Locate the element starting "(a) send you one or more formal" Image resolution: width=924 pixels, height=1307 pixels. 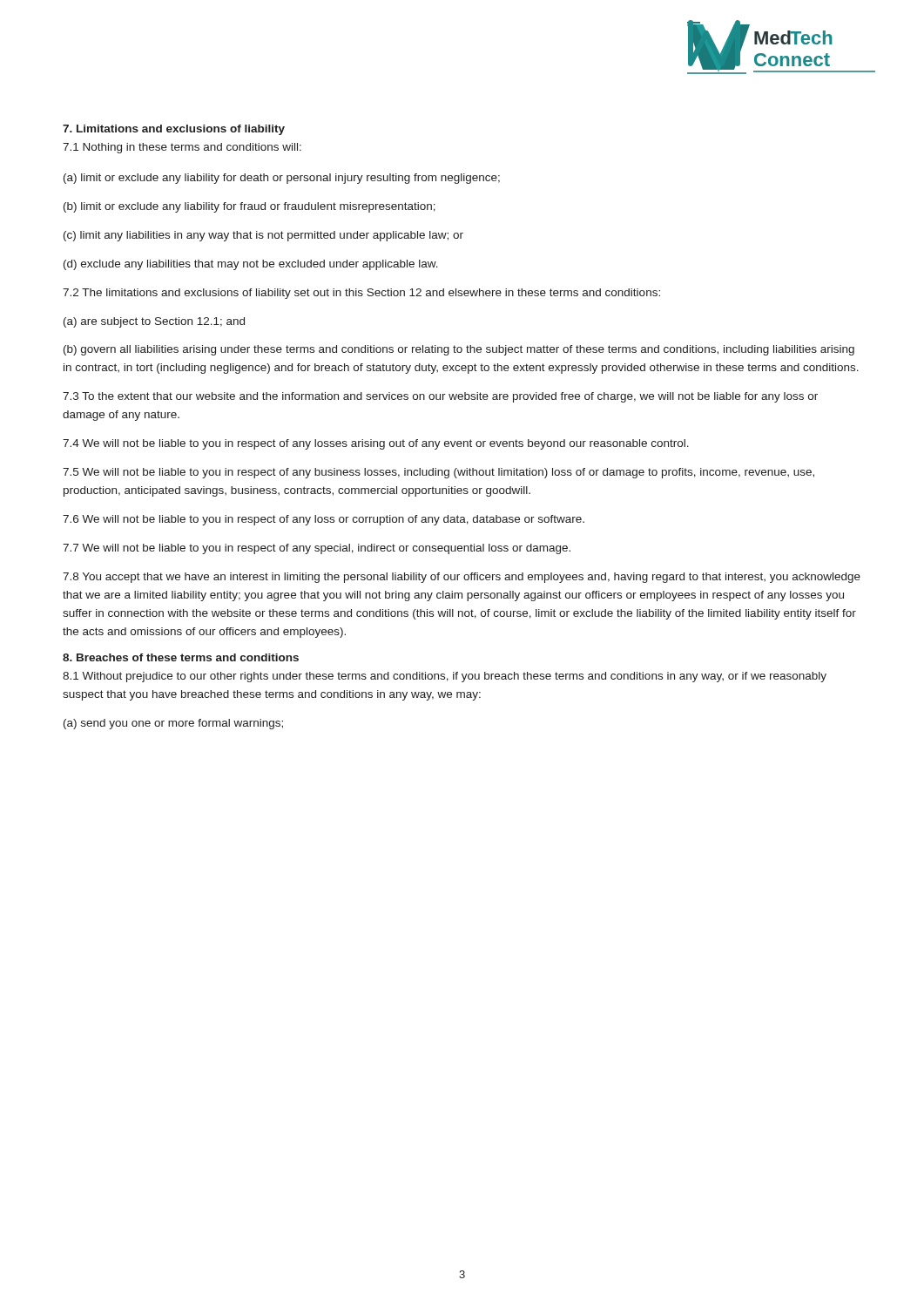tap(173, 723)
